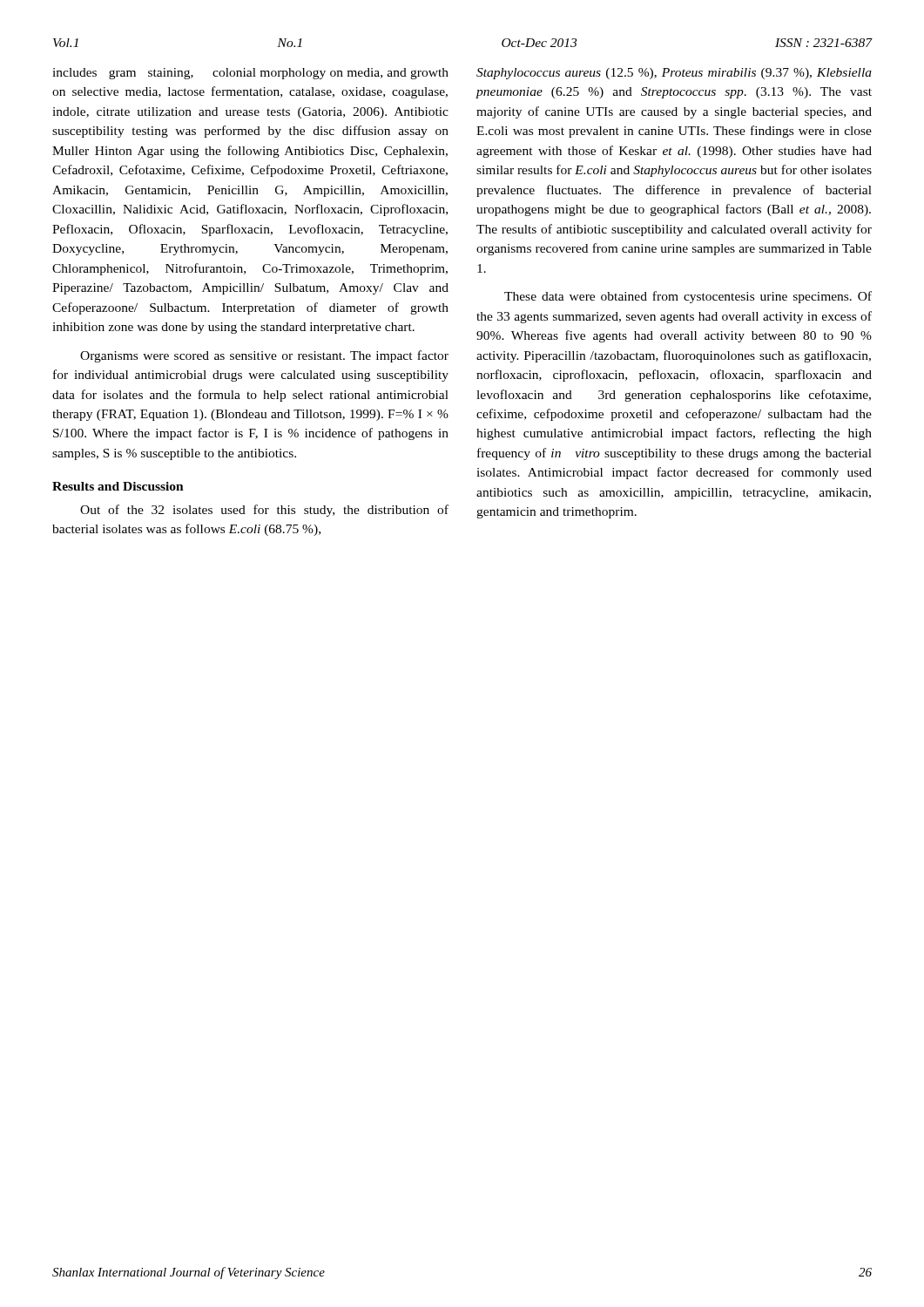Select the section header containing "Results and Discussion"
This screenshot has width=924, height=1307.
point(118,486)
